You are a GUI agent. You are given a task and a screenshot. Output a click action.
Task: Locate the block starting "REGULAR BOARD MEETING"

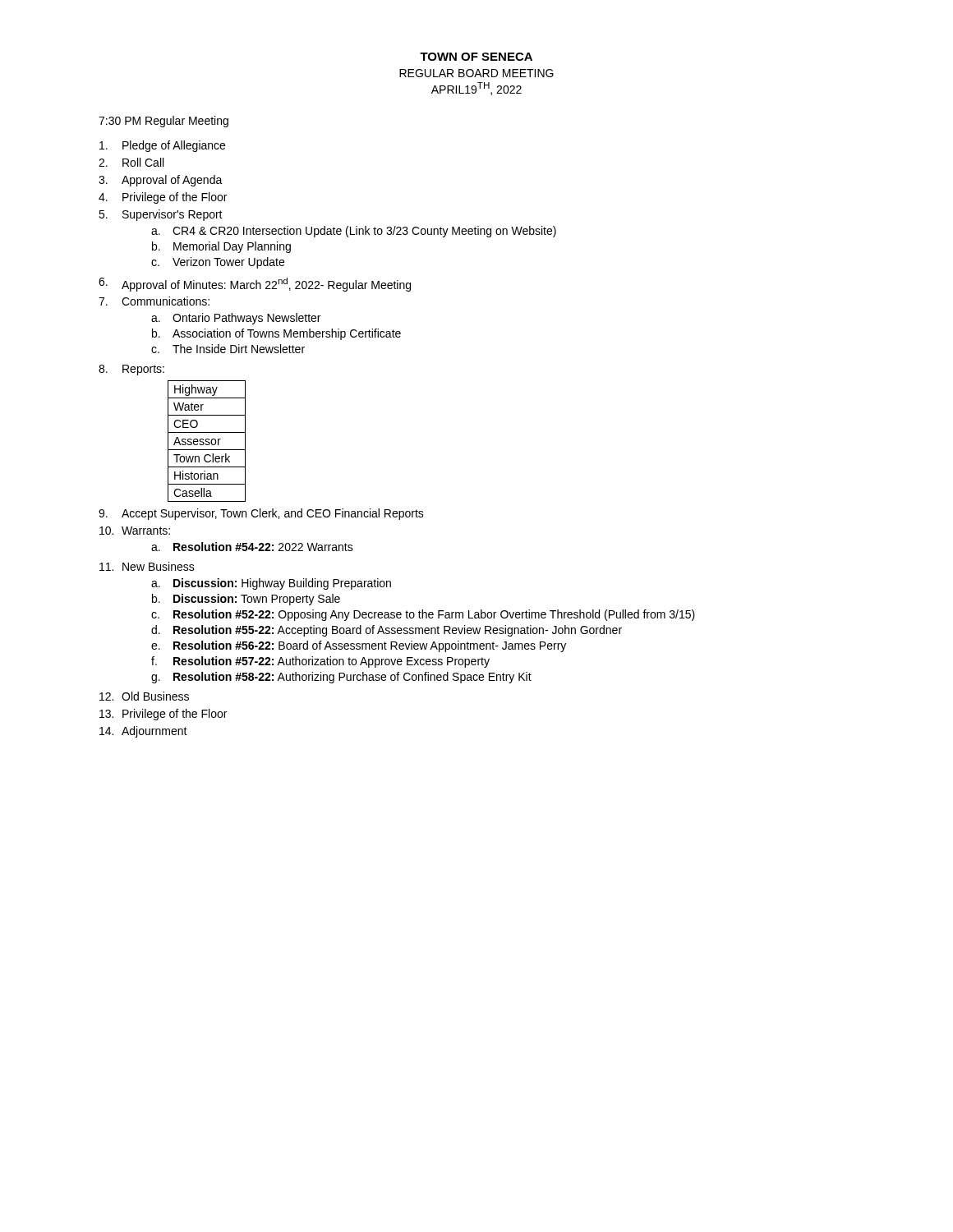coord(476,81)
